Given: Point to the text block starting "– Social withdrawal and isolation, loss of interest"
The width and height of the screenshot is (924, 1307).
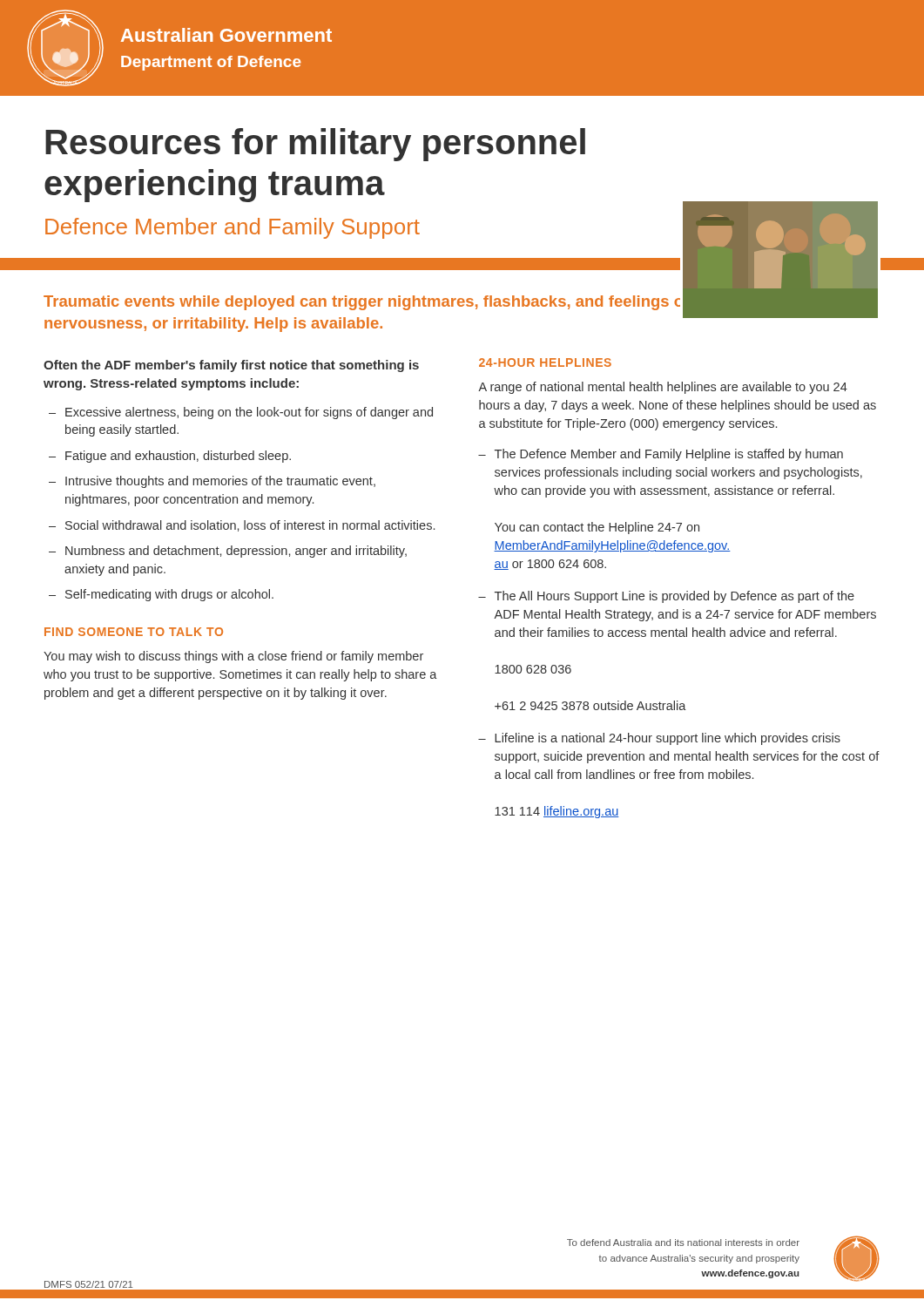Looking at the screenshot, I should tap(242, 525).
